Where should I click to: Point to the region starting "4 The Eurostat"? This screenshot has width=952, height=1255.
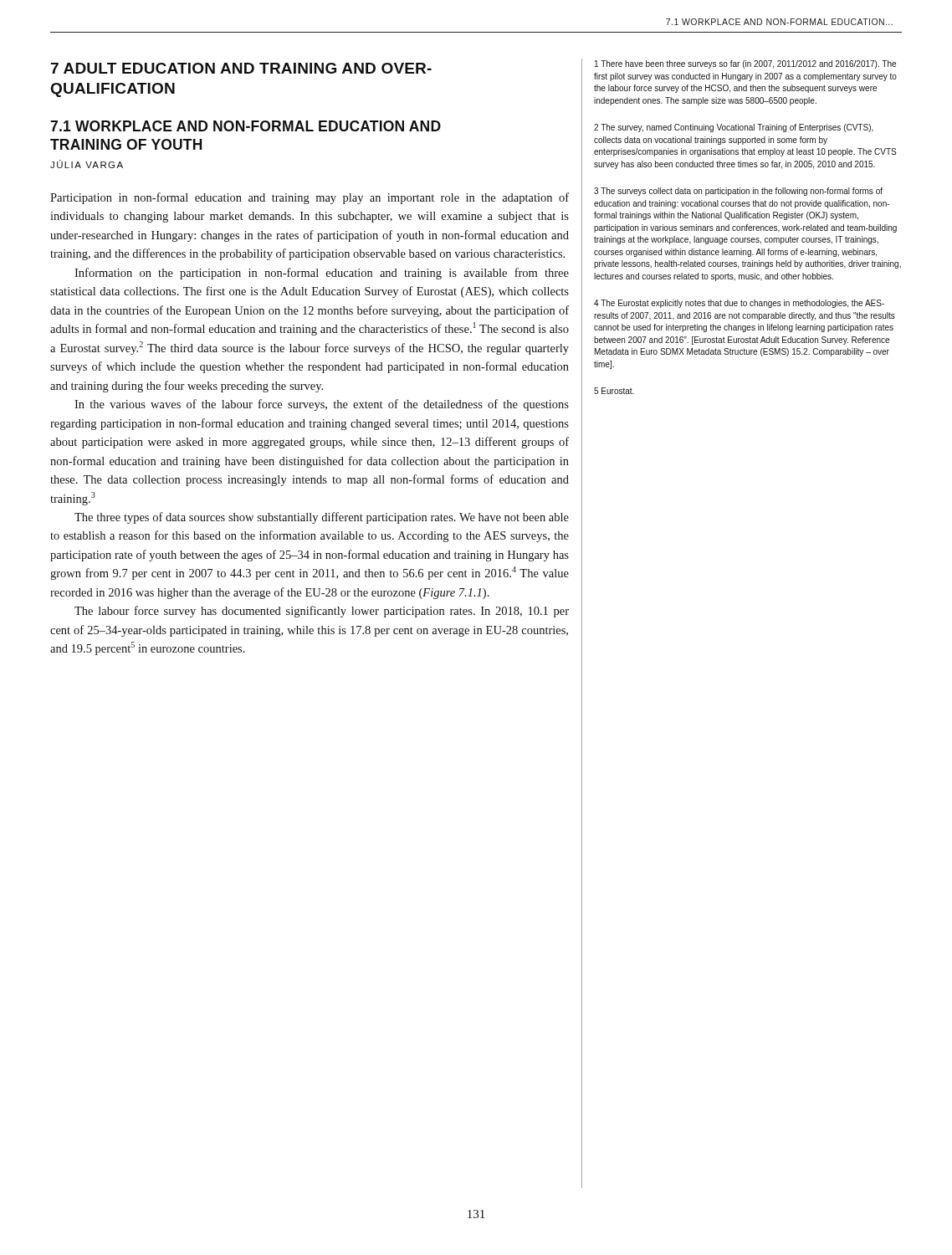click(744, 334)
